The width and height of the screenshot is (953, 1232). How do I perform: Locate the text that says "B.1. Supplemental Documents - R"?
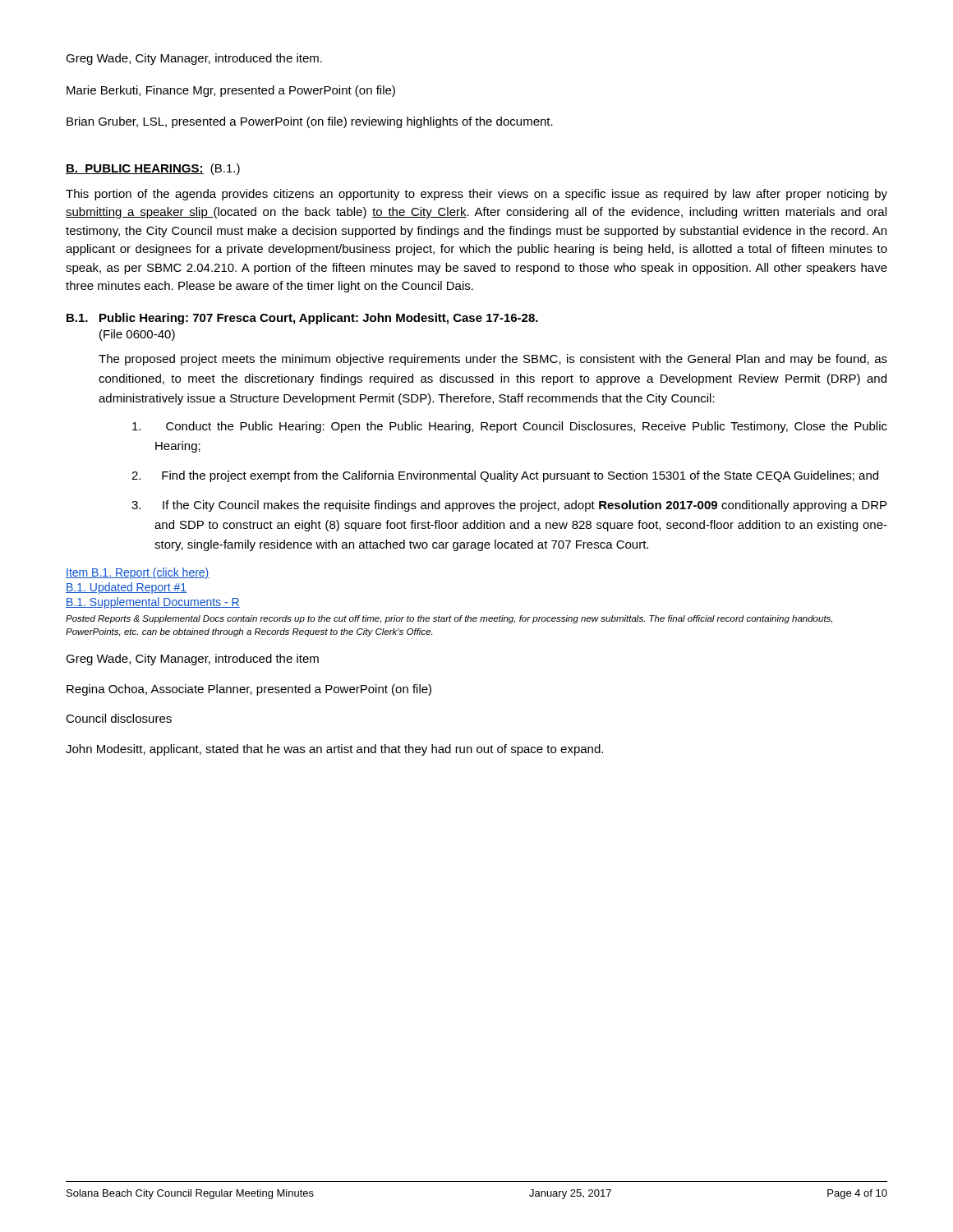[x=153, y=602]
